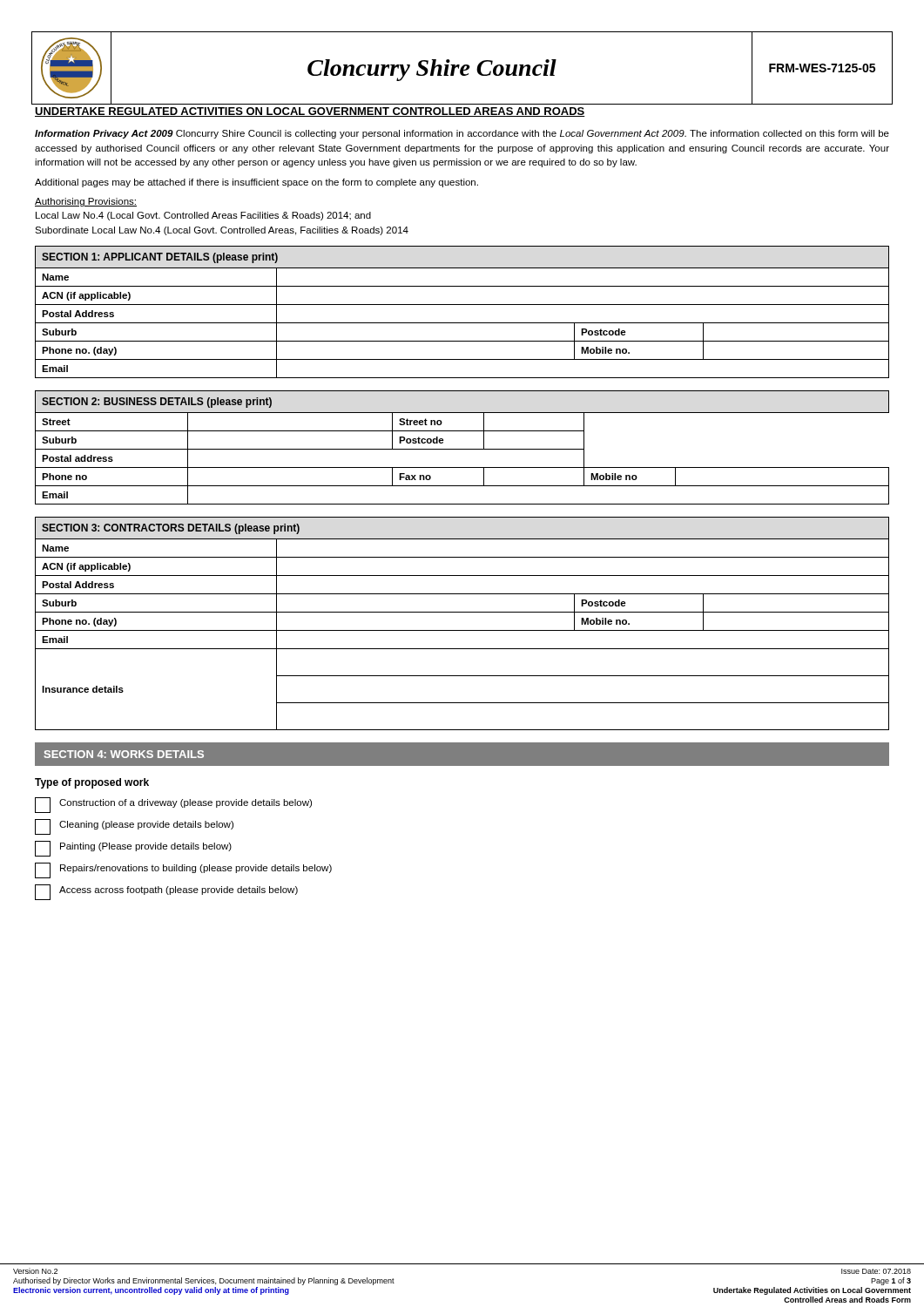This screenshot has width=924, height=1307.
Task: Find the table that mentions "SECTION 2: BUSINESS"
Action: pyautogui.click(x=462, y=447)
